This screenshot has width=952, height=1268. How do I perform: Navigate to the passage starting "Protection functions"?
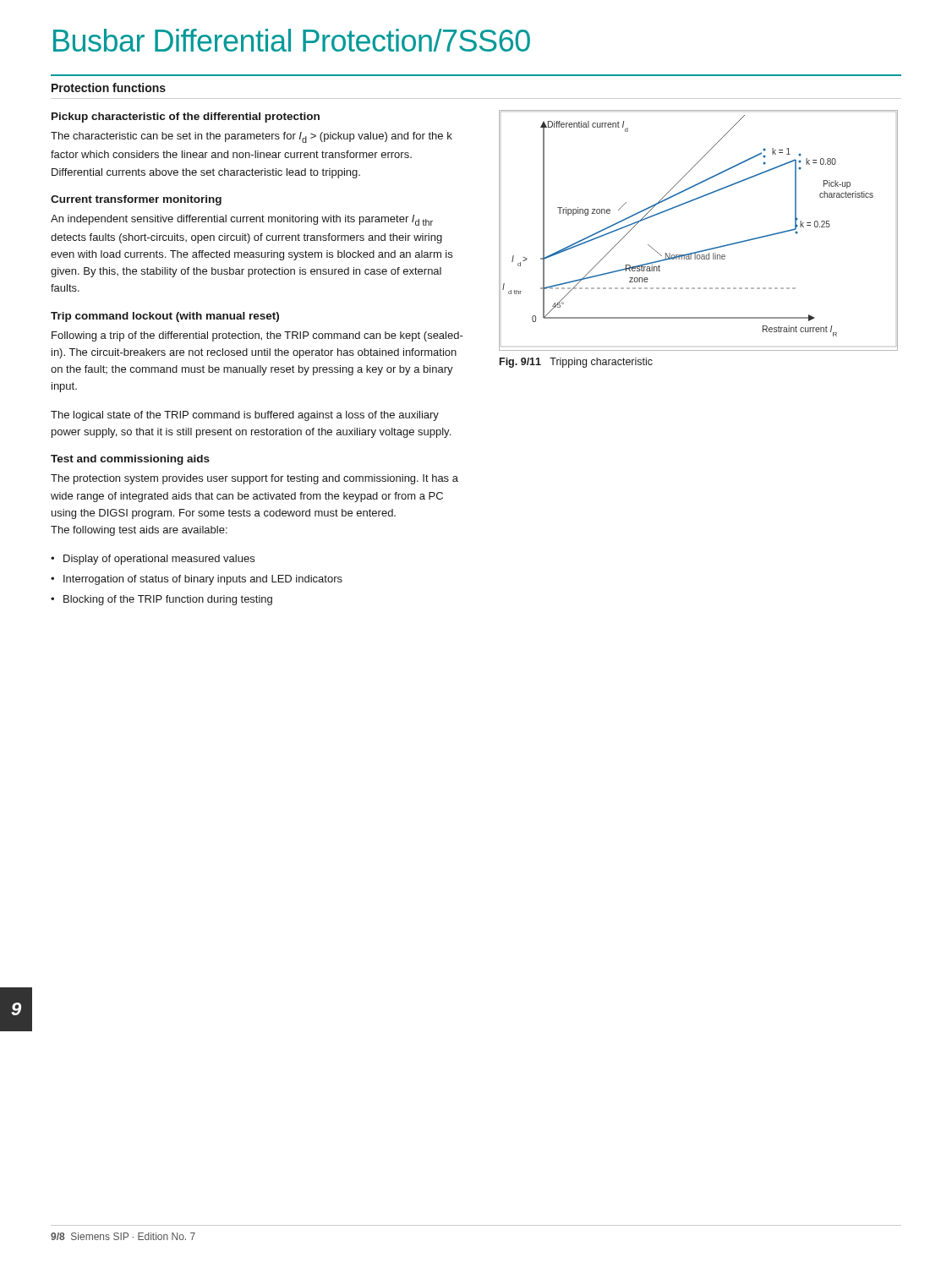108,88
